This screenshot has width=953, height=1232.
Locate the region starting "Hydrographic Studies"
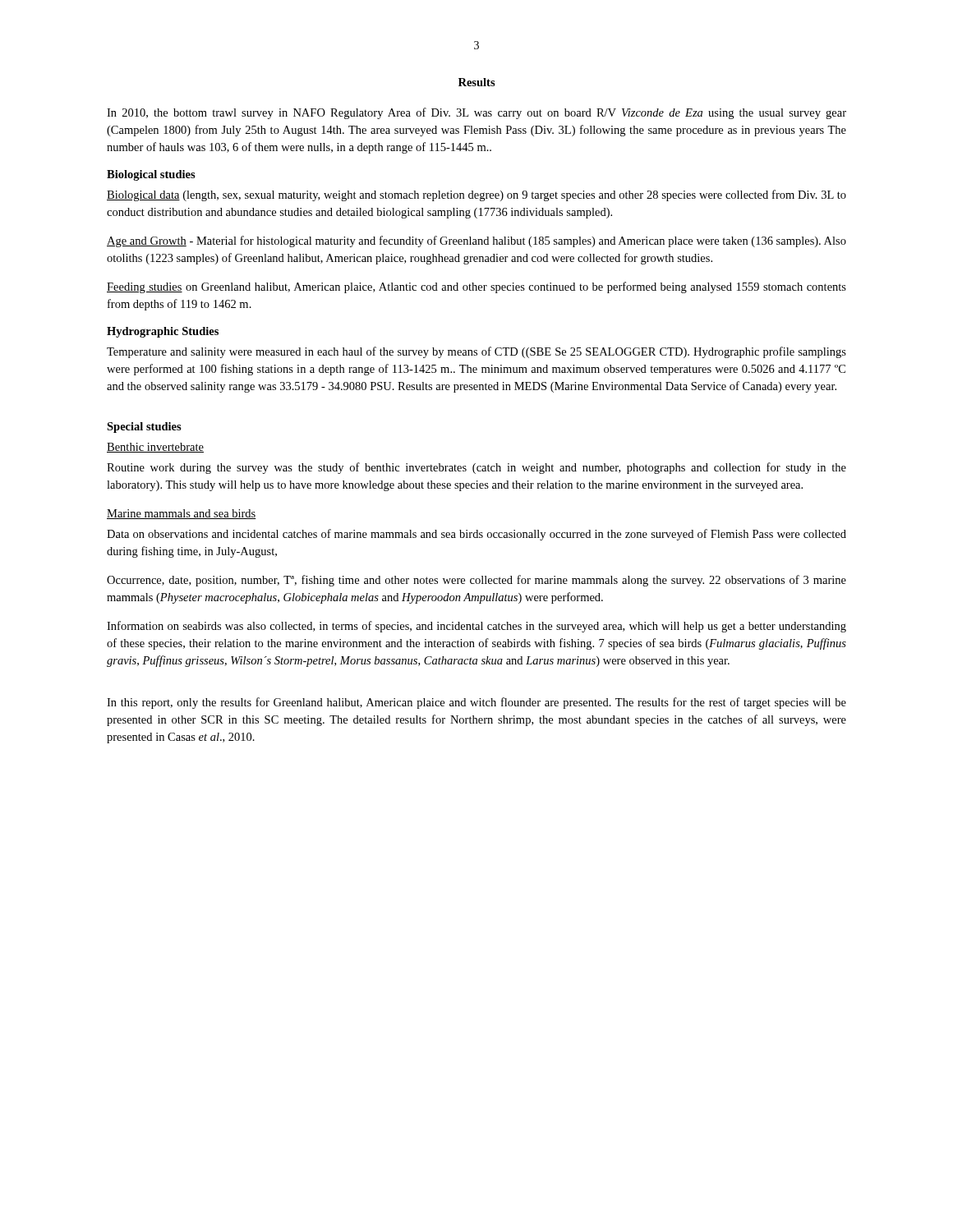coord(163,331)
